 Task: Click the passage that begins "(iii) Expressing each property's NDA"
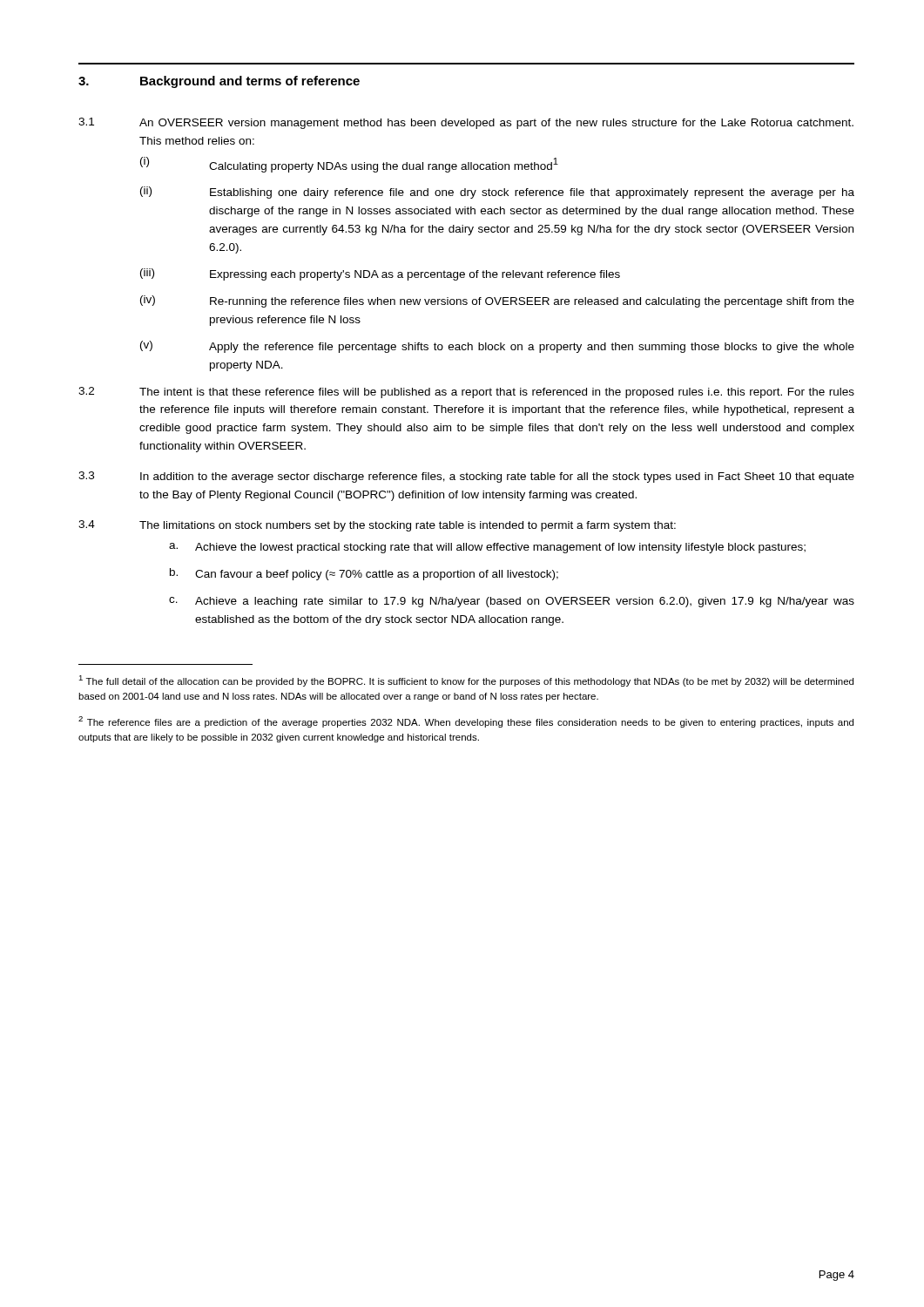point(497,275)
